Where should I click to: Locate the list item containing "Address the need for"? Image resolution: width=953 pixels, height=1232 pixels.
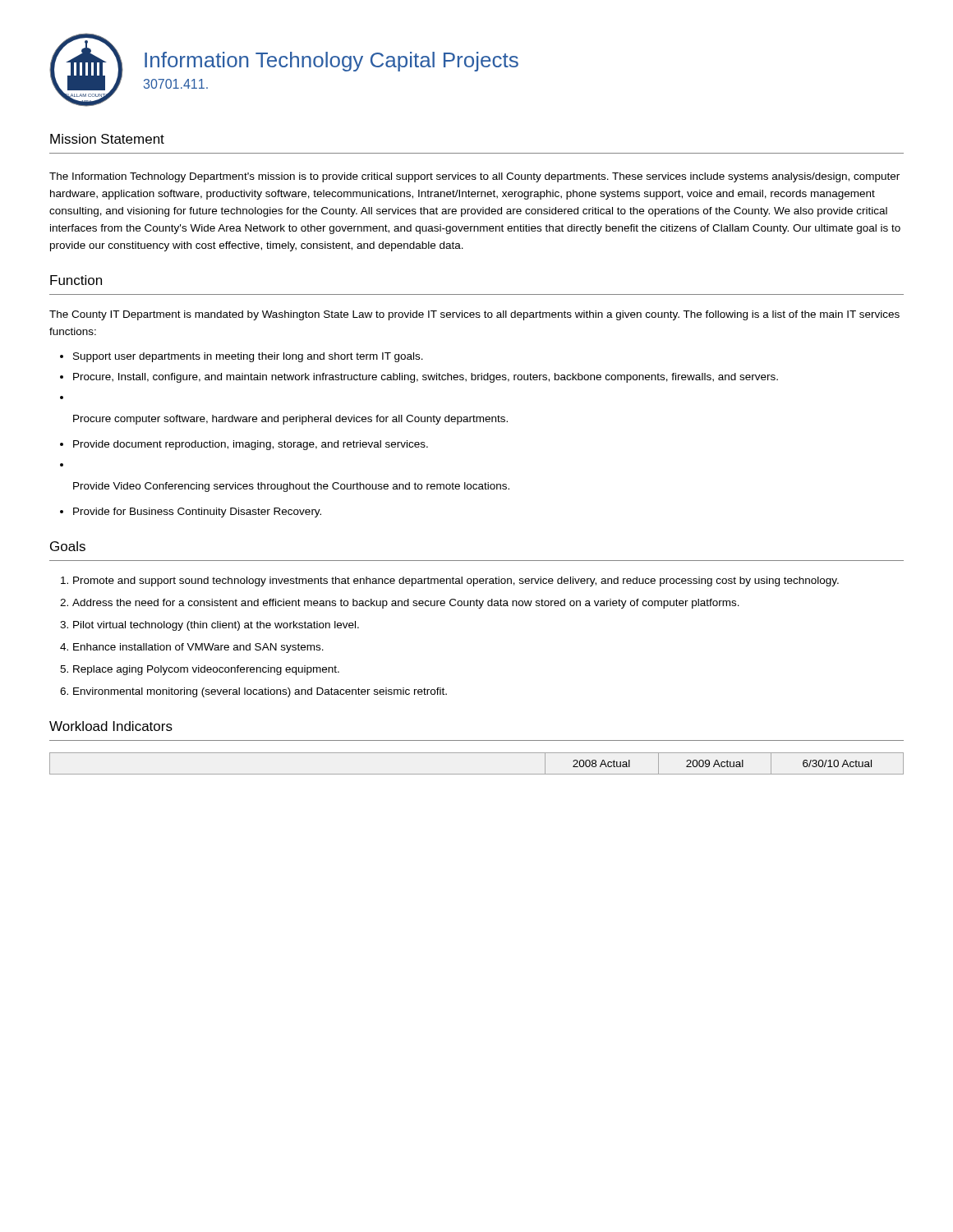tap(406, 602)
